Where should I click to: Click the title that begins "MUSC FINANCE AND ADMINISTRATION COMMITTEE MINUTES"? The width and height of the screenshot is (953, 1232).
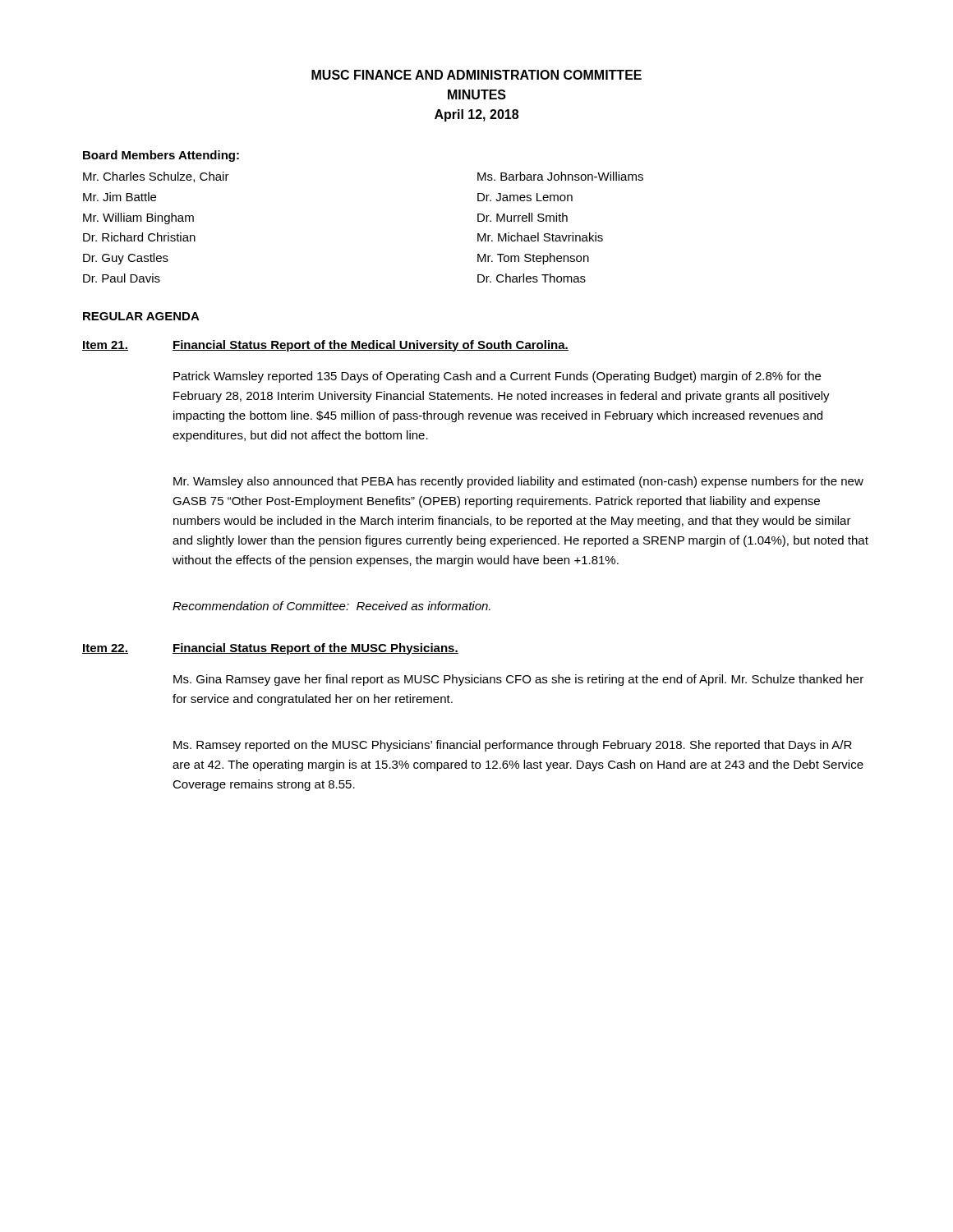click(476, 95)
